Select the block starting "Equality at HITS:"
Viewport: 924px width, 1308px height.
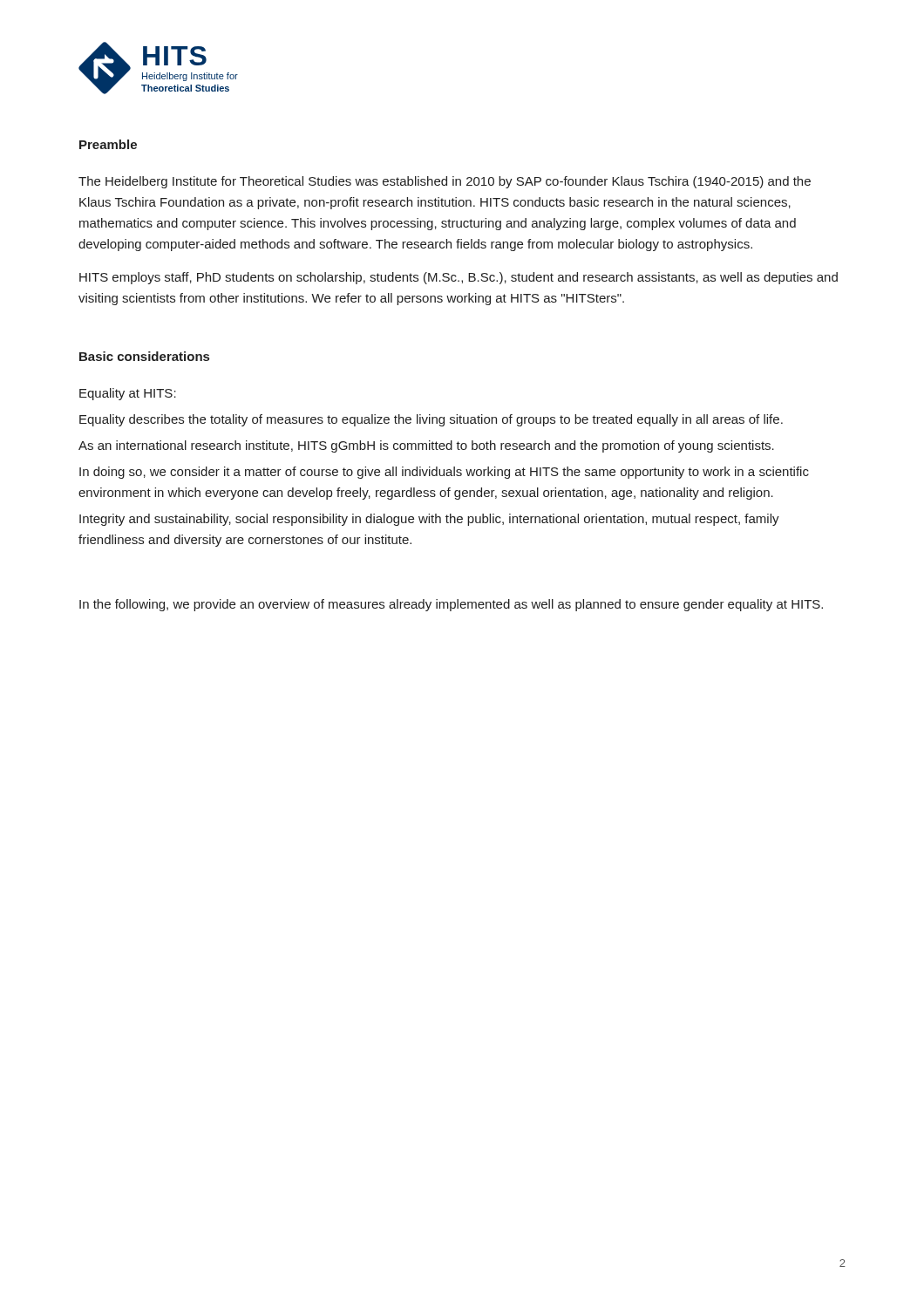pos(128,392)
